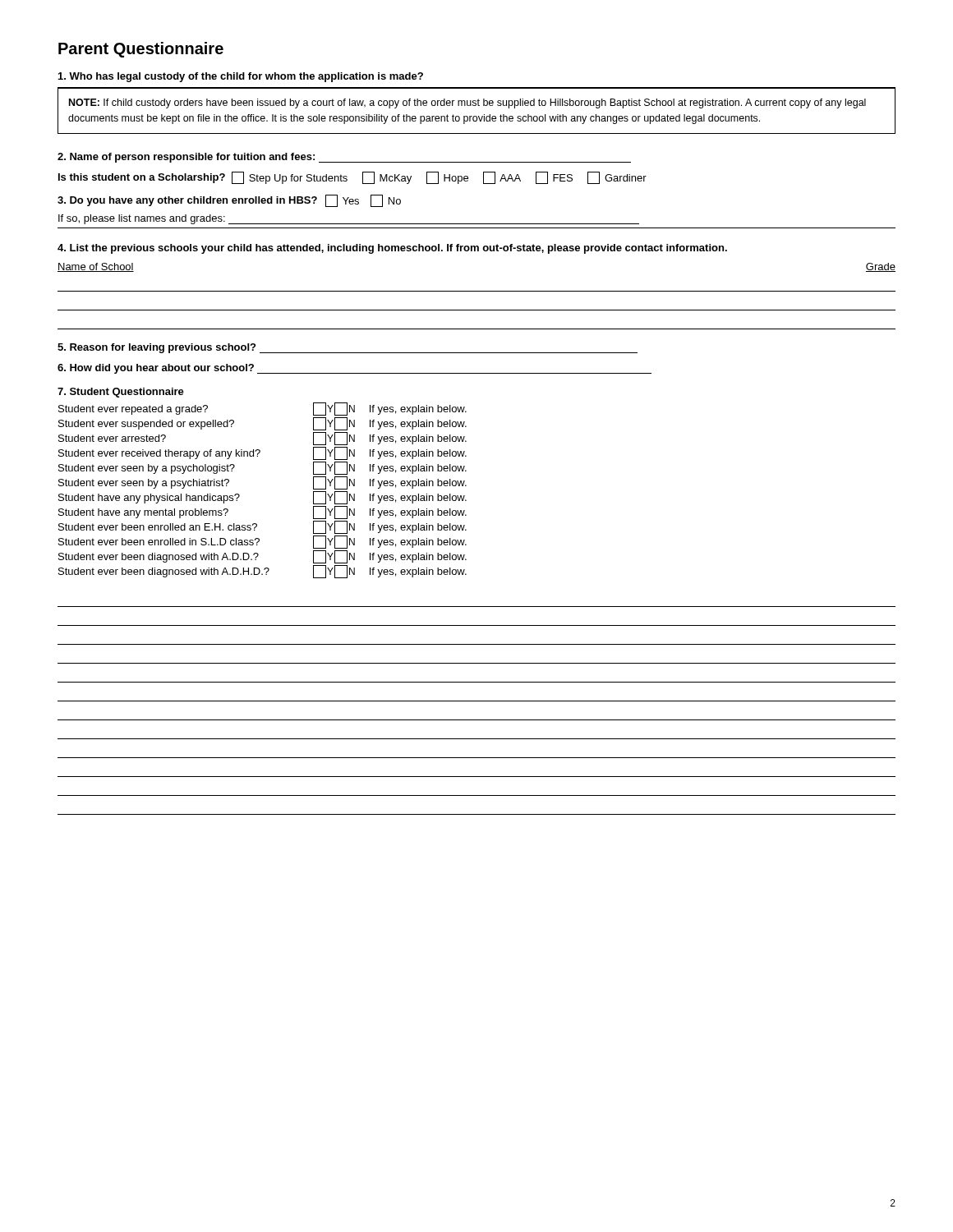This screenshot has width=953, height=1232.
Task: Select the section header containing "4. List the previous schools your child has"
Action: pos(392,247)
